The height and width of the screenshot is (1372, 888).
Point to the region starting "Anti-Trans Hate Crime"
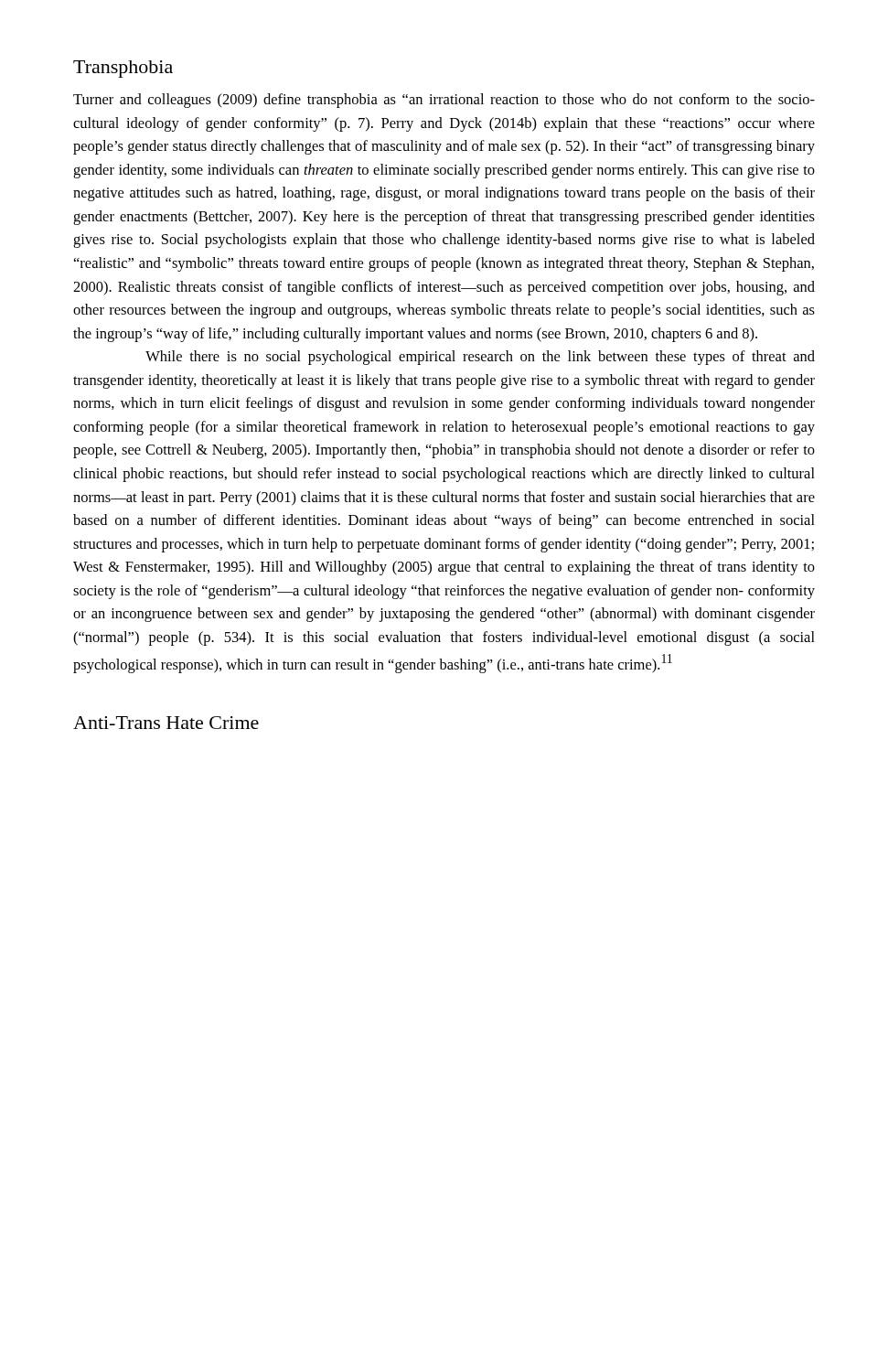pyautogui.click(x=166, y=722)
